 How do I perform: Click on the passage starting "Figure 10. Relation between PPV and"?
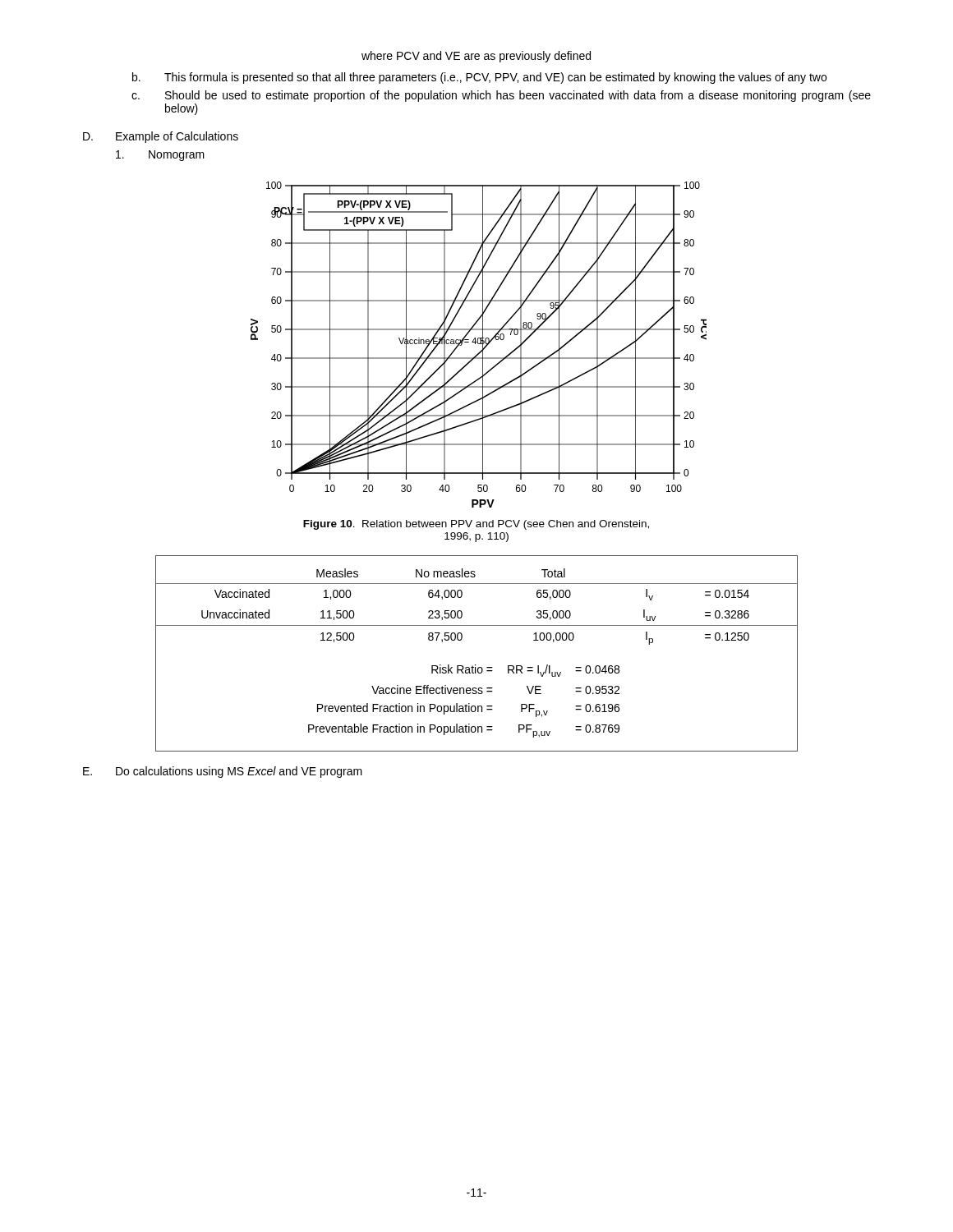pyautogui.click(x=476, y=530)
